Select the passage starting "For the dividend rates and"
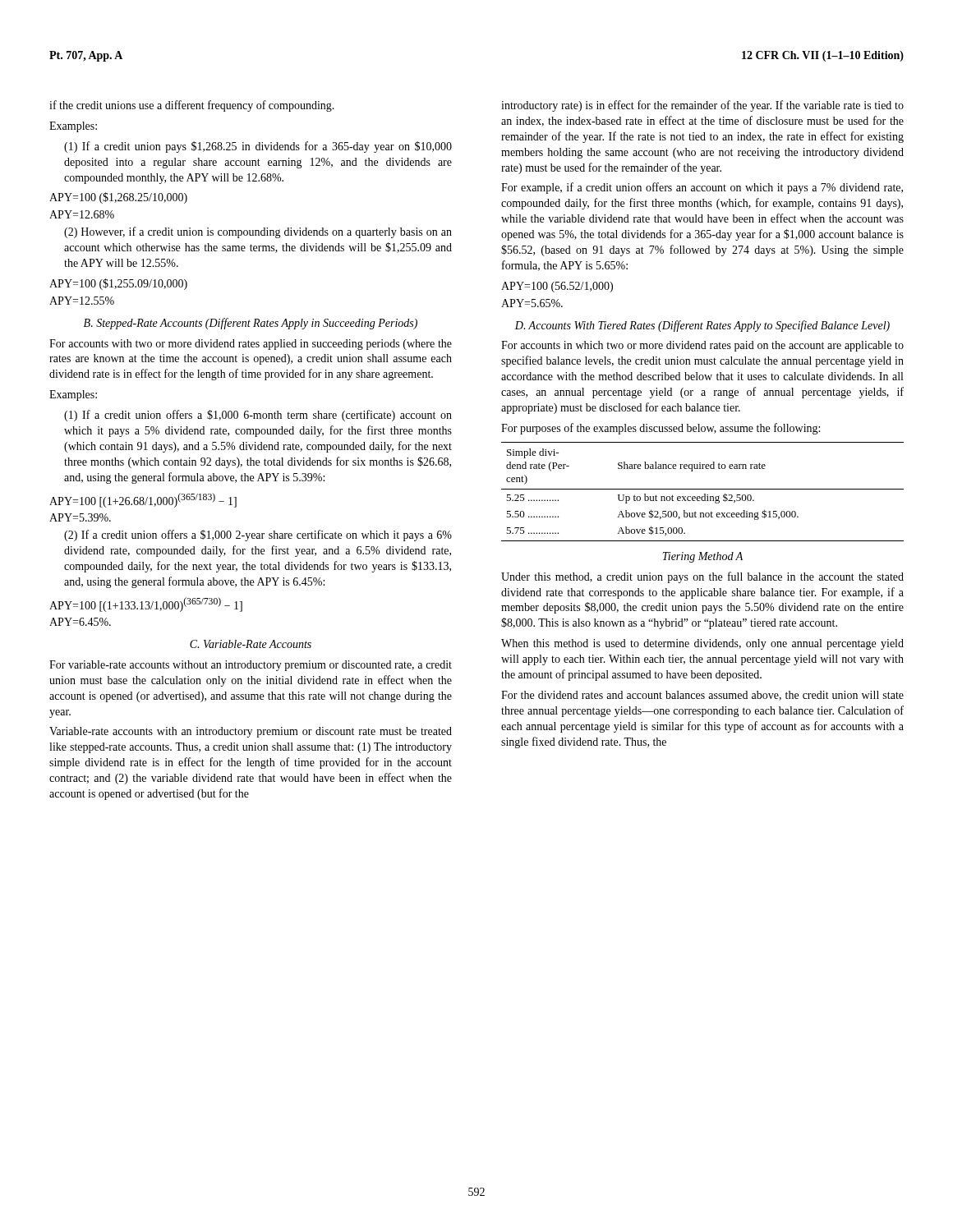Screen dimensions: 1232x953 (x=702, y=719)
